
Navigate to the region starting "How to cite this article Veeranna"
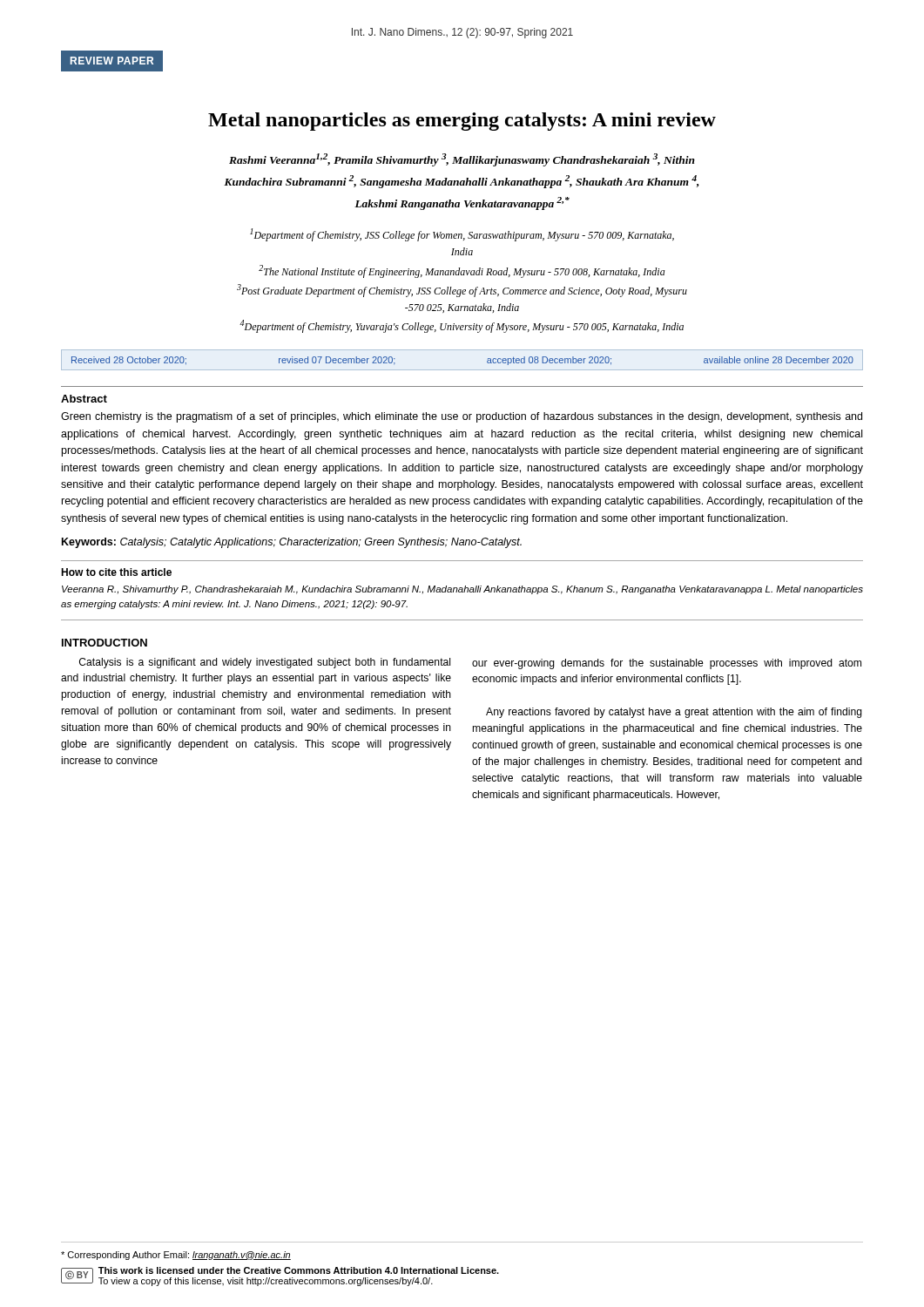coord(462,590)
